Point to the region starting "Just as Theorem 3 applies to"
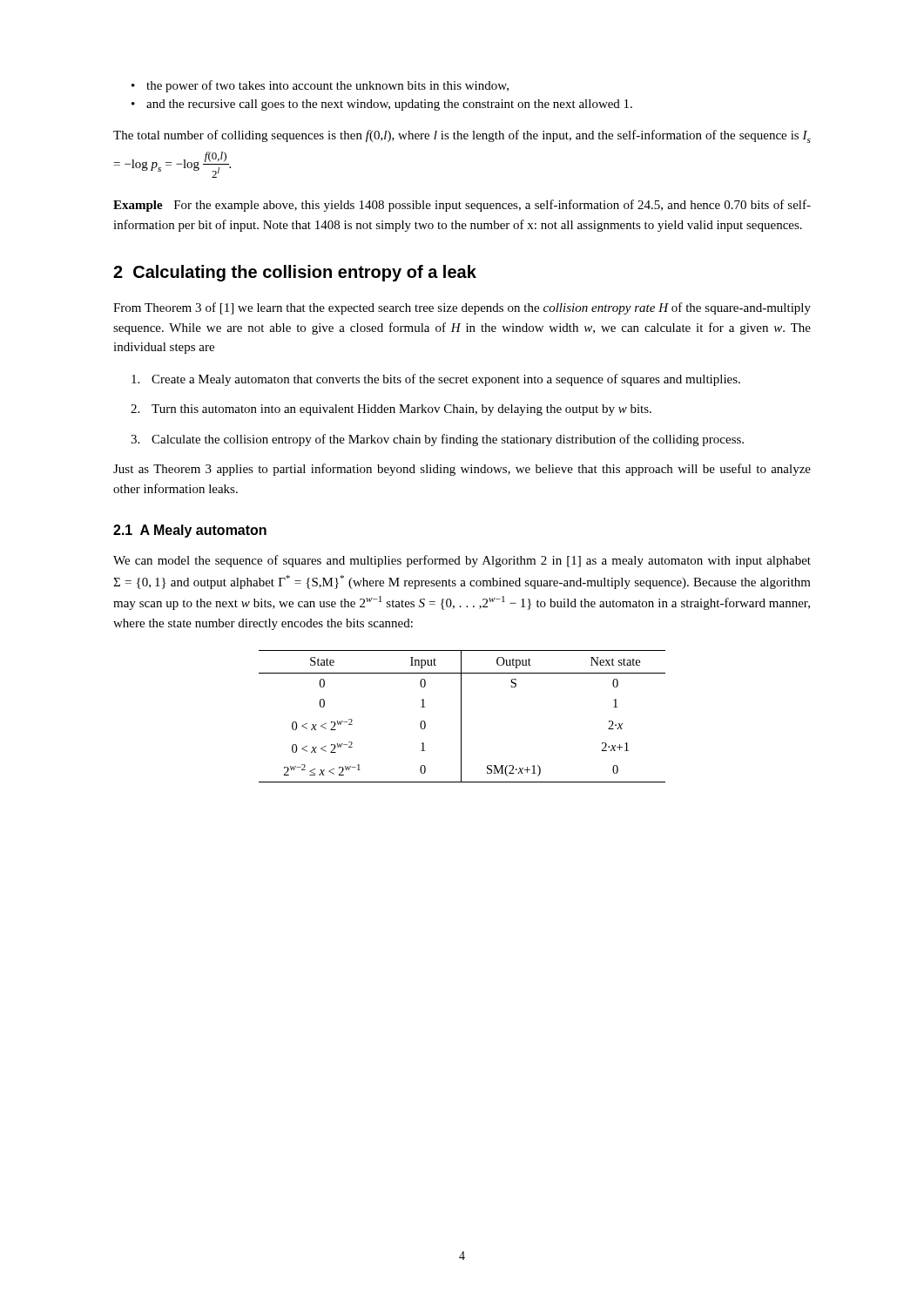Screen dimensions: 1307x924 pyautogui.click(x=462, y=479)
